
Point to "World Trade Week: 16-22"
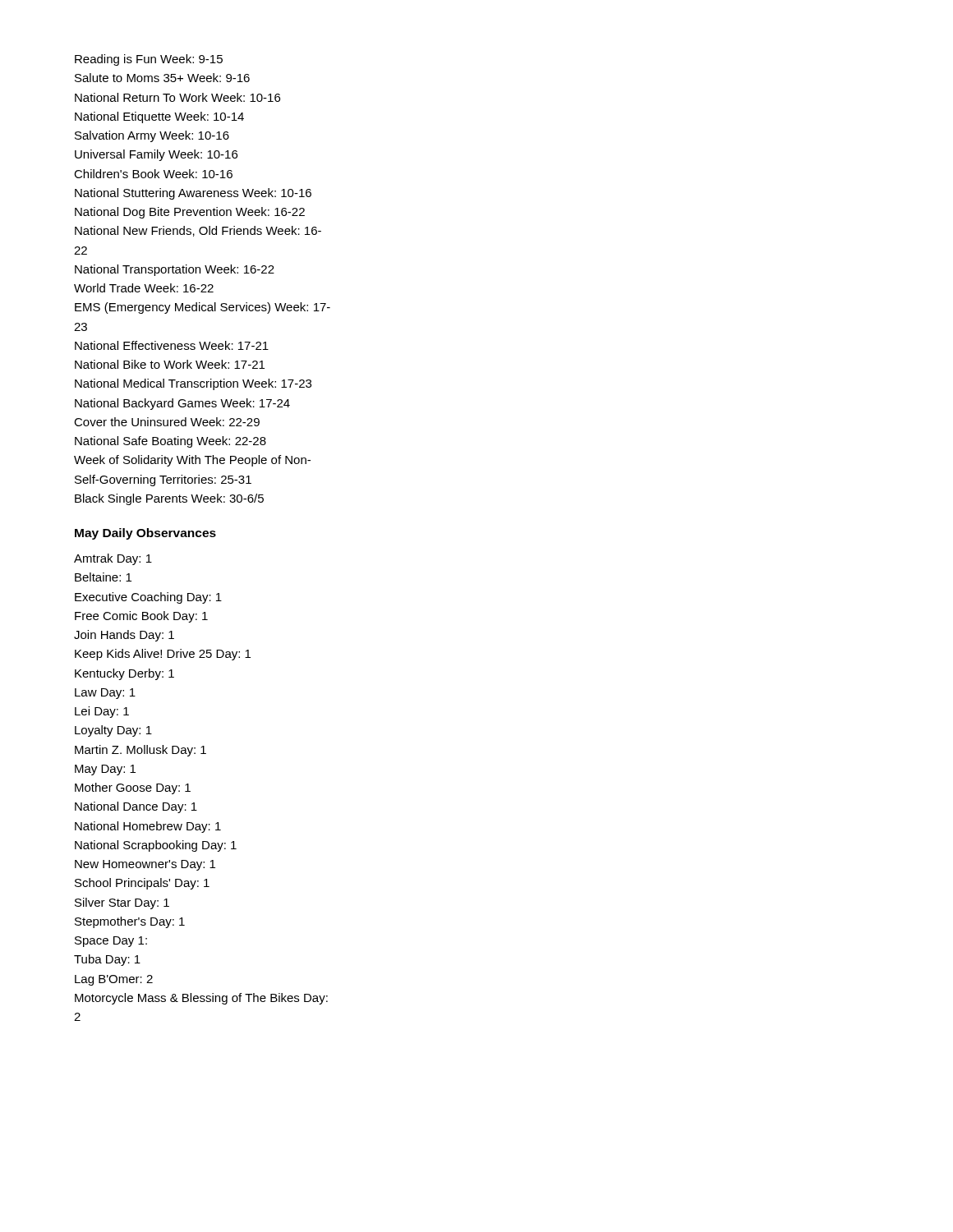pyautogui.click(x=144, y=288)
